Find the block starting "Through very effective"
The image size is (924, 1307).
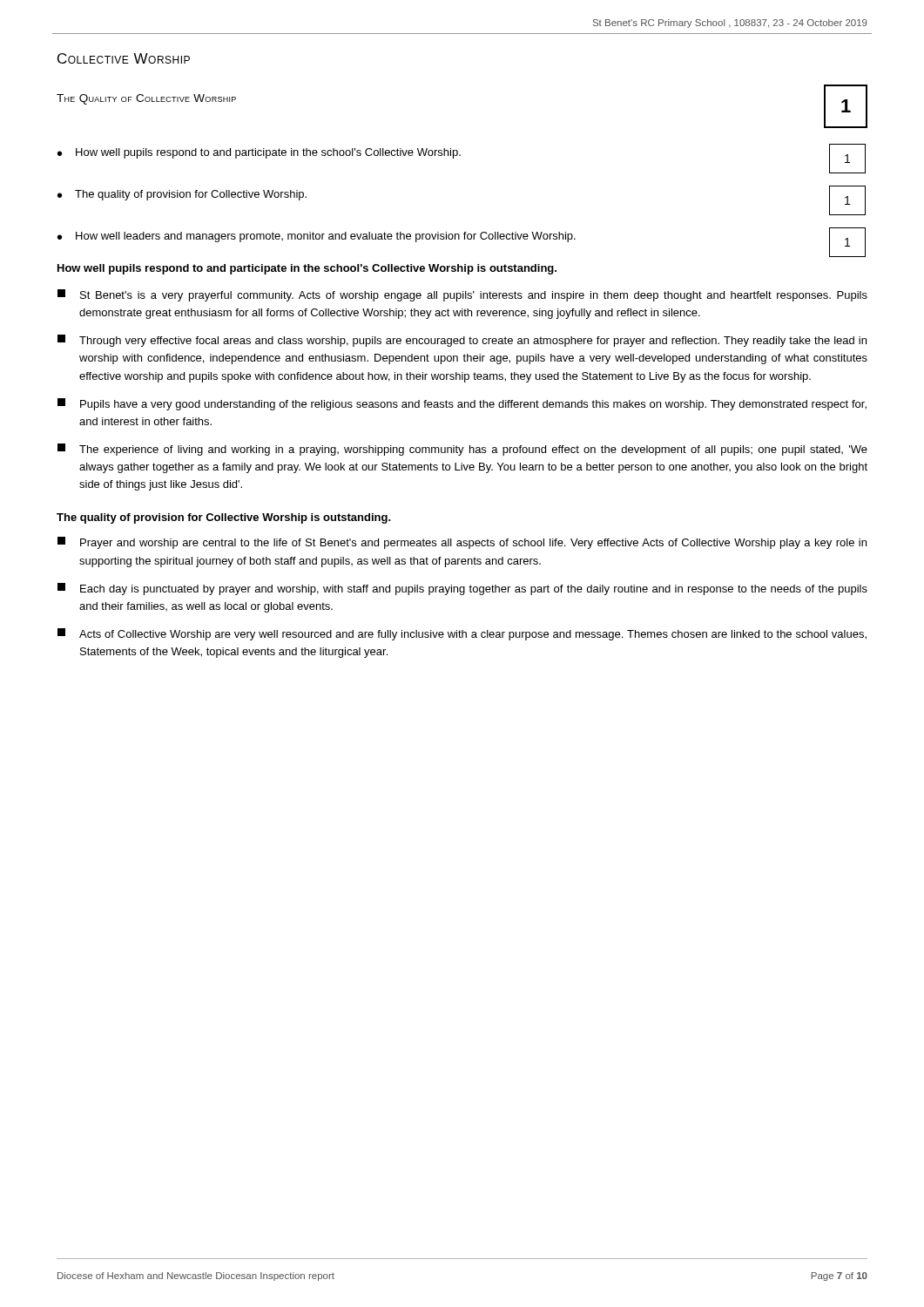462,359
